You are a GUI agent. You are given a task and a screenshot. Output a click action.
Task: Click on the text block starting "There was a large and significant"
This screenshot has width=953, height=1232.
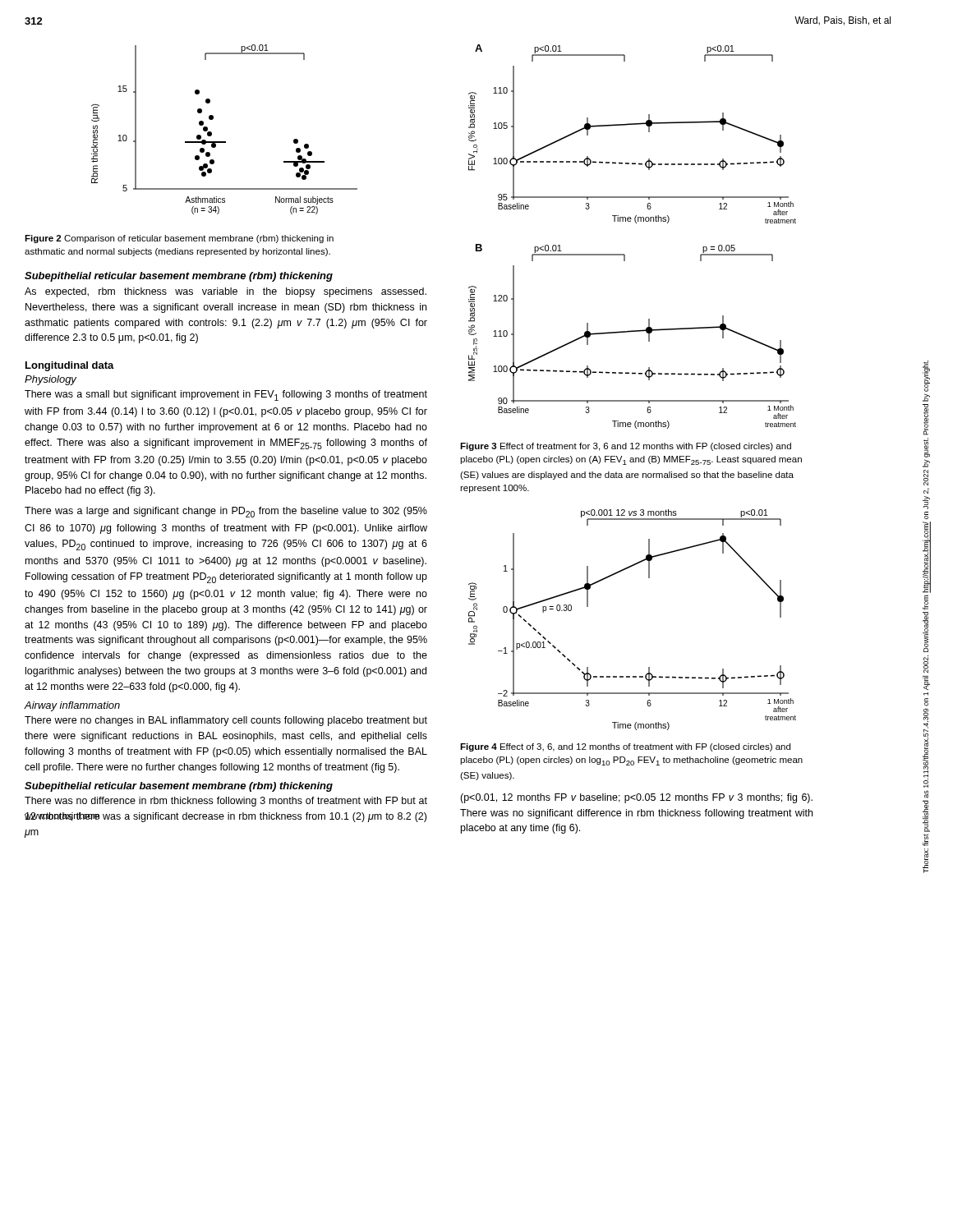coord(226,599)
